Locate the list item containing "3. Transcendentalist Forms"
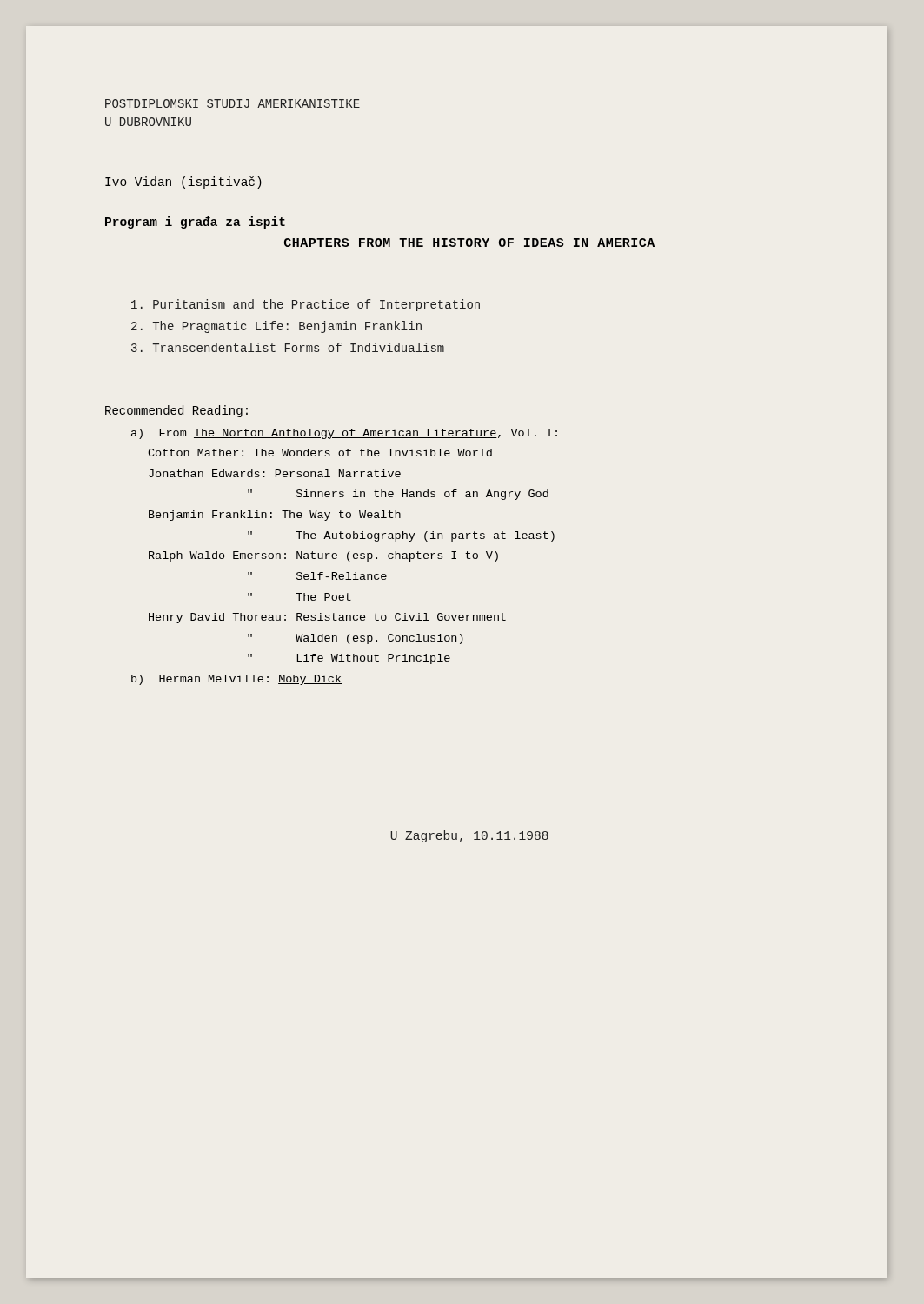 pyautogui.click(x=287, y=349)
